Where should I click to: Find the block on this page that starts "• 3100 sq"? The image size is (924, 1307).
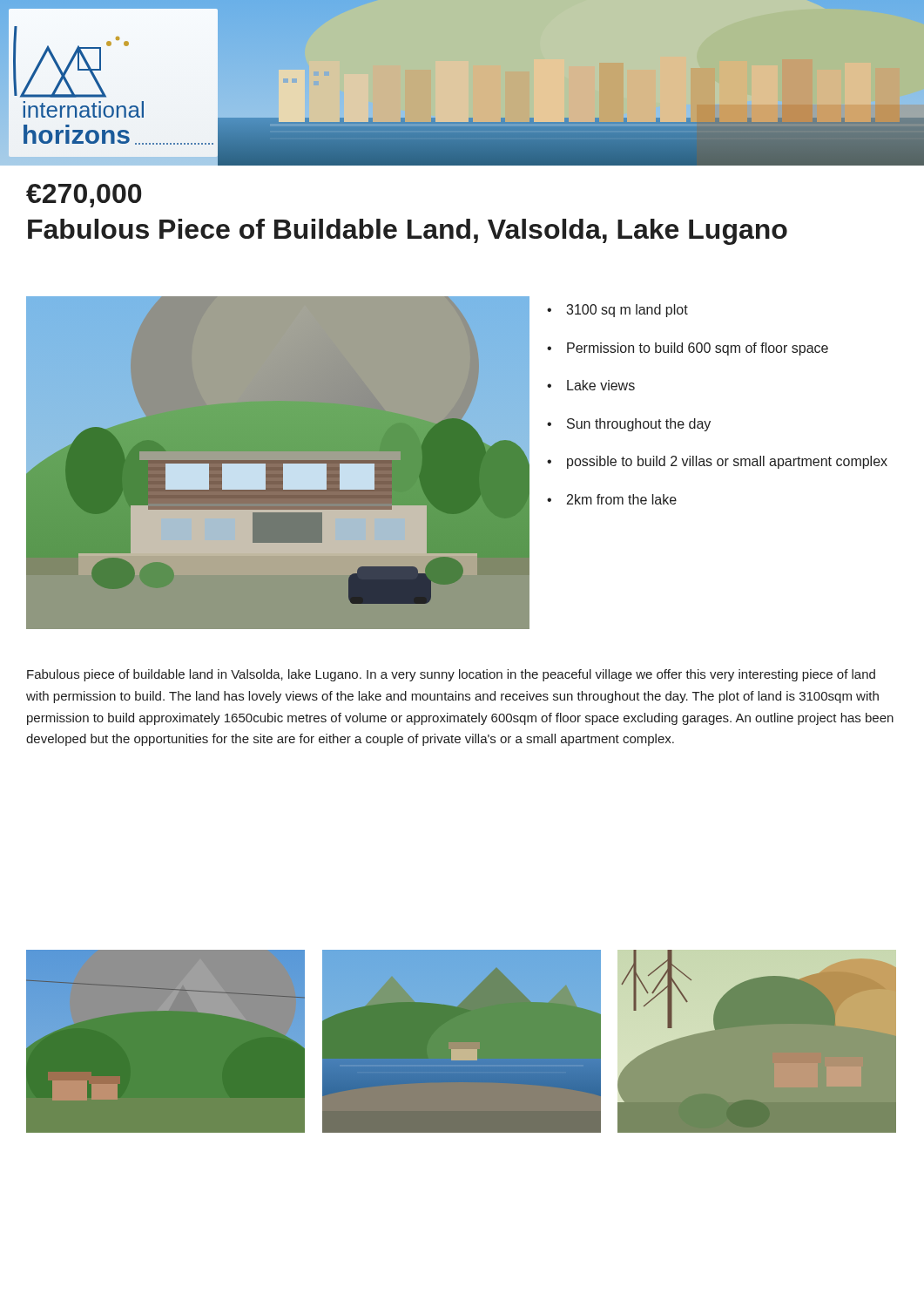(x=617, y=310)
